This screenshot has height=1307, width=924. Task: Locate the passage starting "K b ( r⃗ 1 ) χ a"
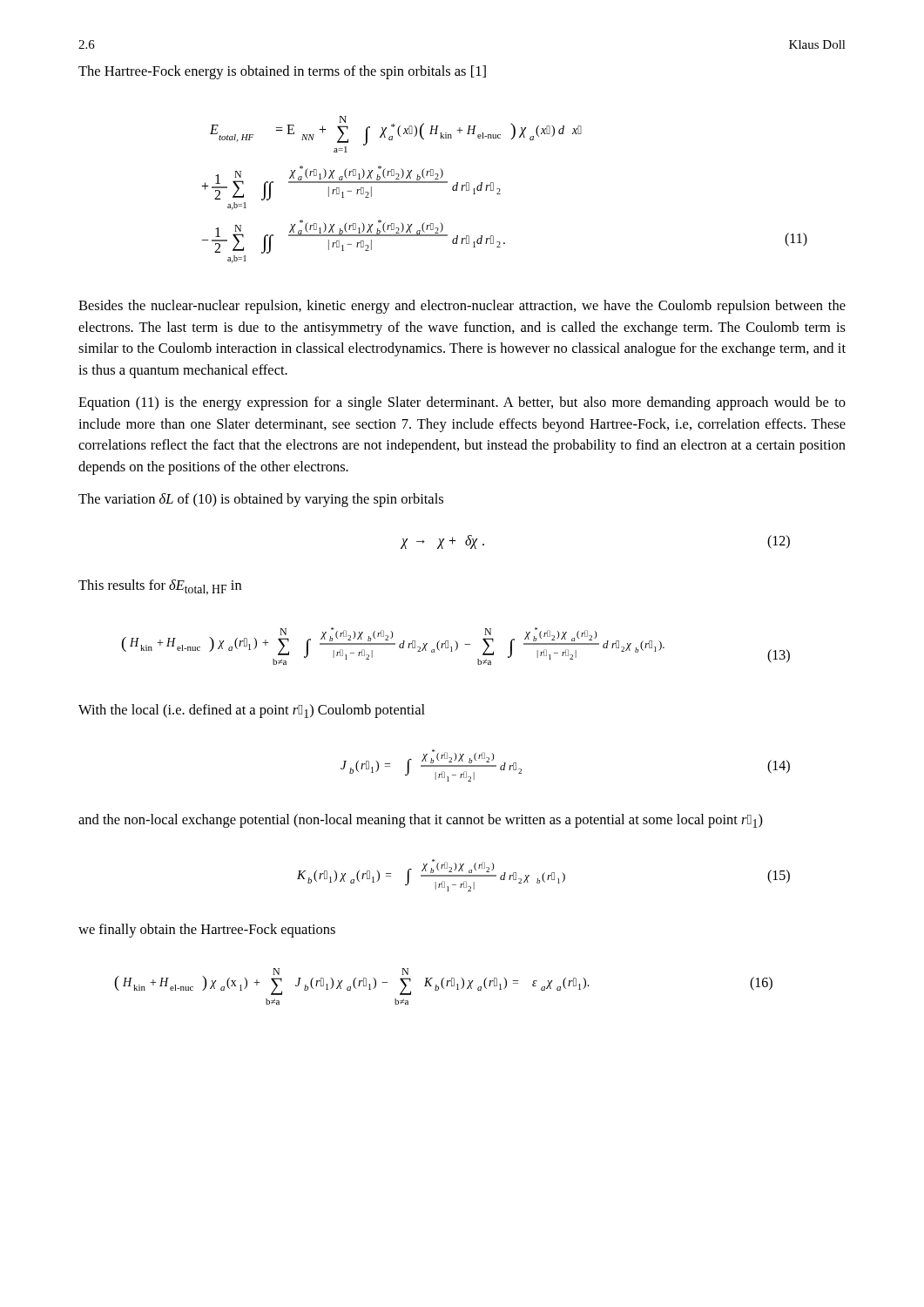click(x=462, y=874)
